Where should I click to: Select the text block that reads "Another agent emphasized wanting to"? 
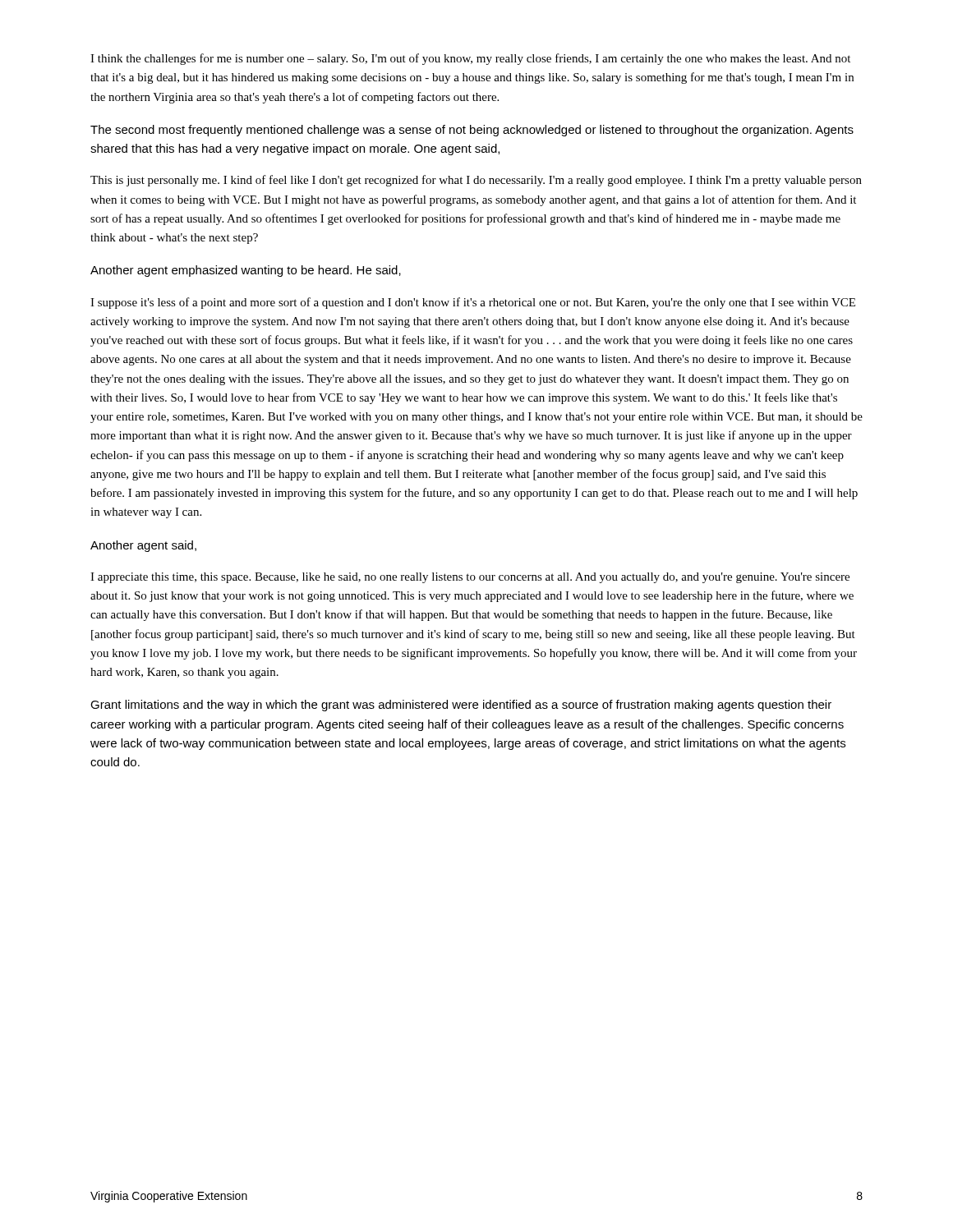click(x=246, y=271)
